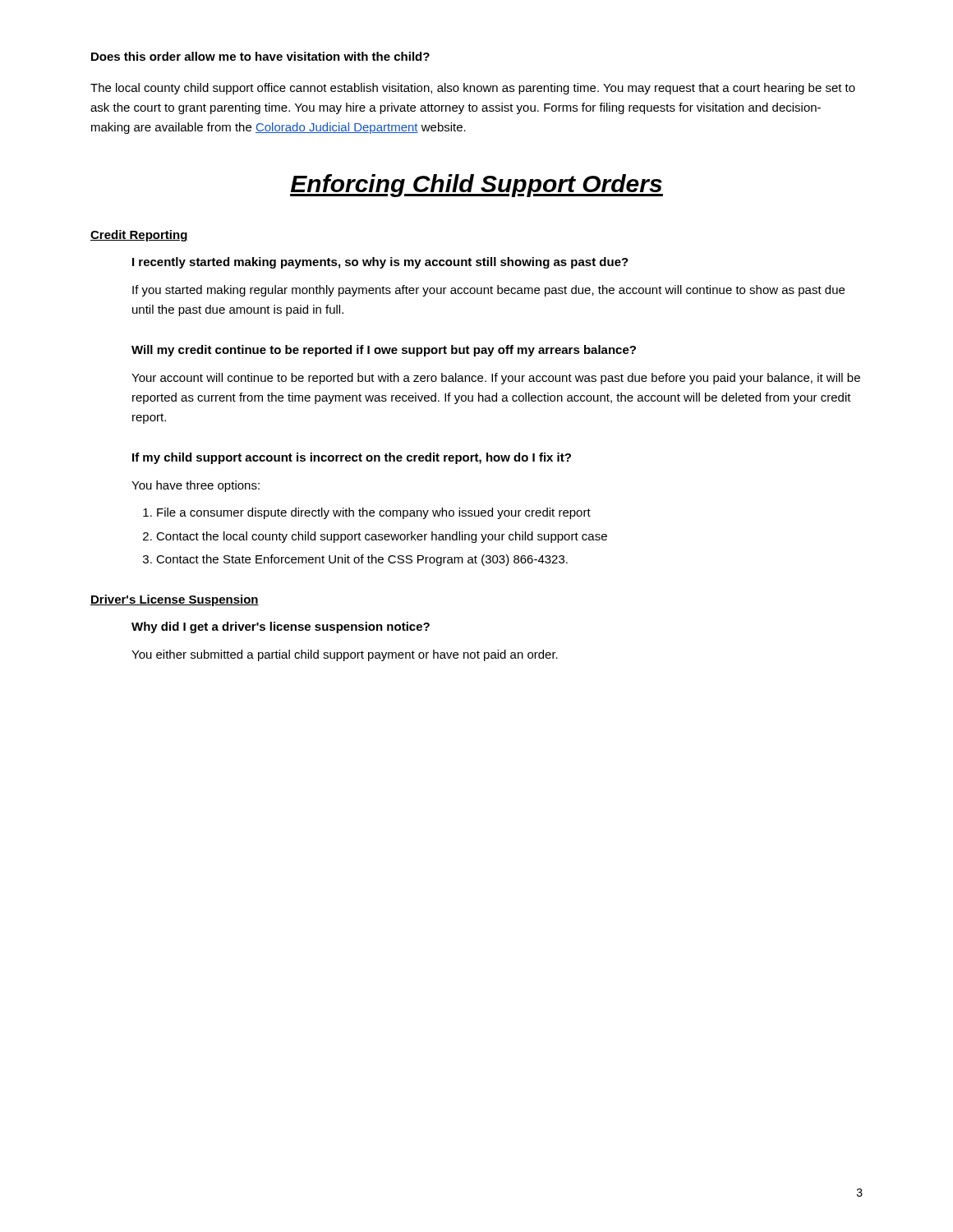Click on the text with the text "You have three options:"
Image resolution: width=953 pixels, height=1232 pixels.
196,485
